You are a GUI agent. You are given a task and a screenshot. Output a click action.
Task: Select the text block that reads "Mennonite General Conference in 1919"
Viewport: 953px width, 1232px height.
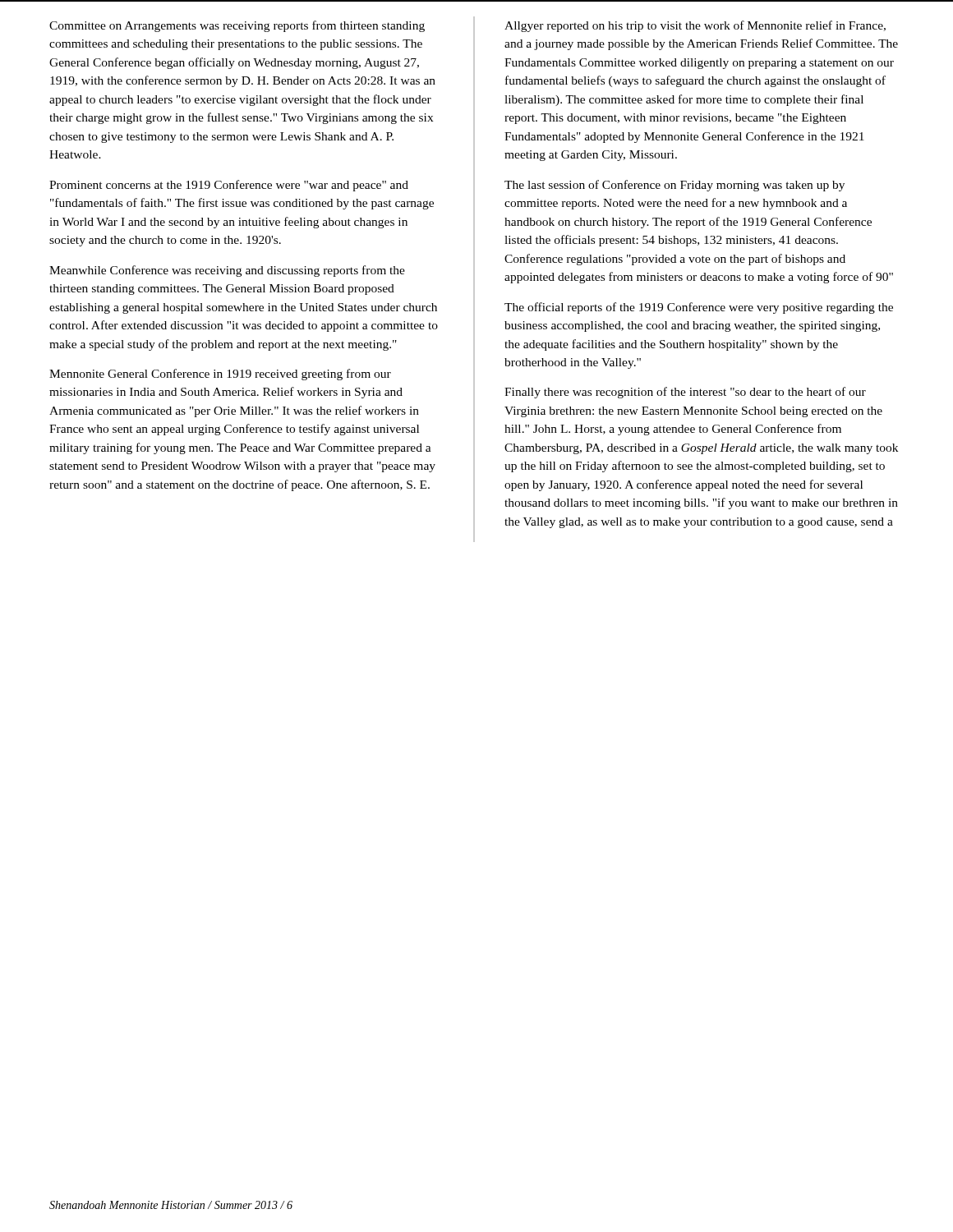[x=242, y=429]
